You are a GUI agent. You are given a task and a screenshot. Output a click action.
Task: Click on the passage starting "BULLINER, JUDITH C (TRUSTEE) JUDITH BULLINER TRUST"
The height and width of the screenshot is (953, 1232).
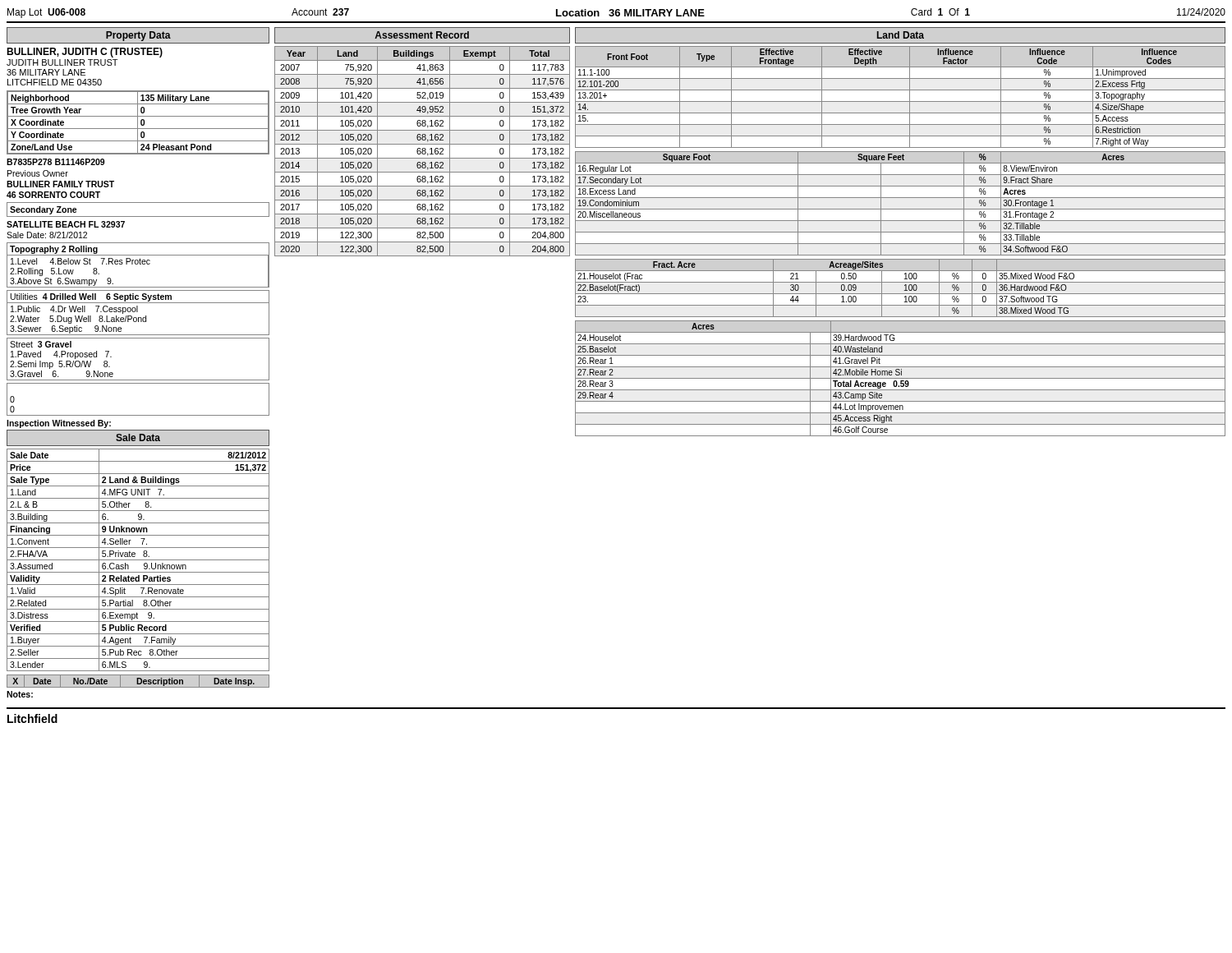pyautogui.click(x=85, y=53)
